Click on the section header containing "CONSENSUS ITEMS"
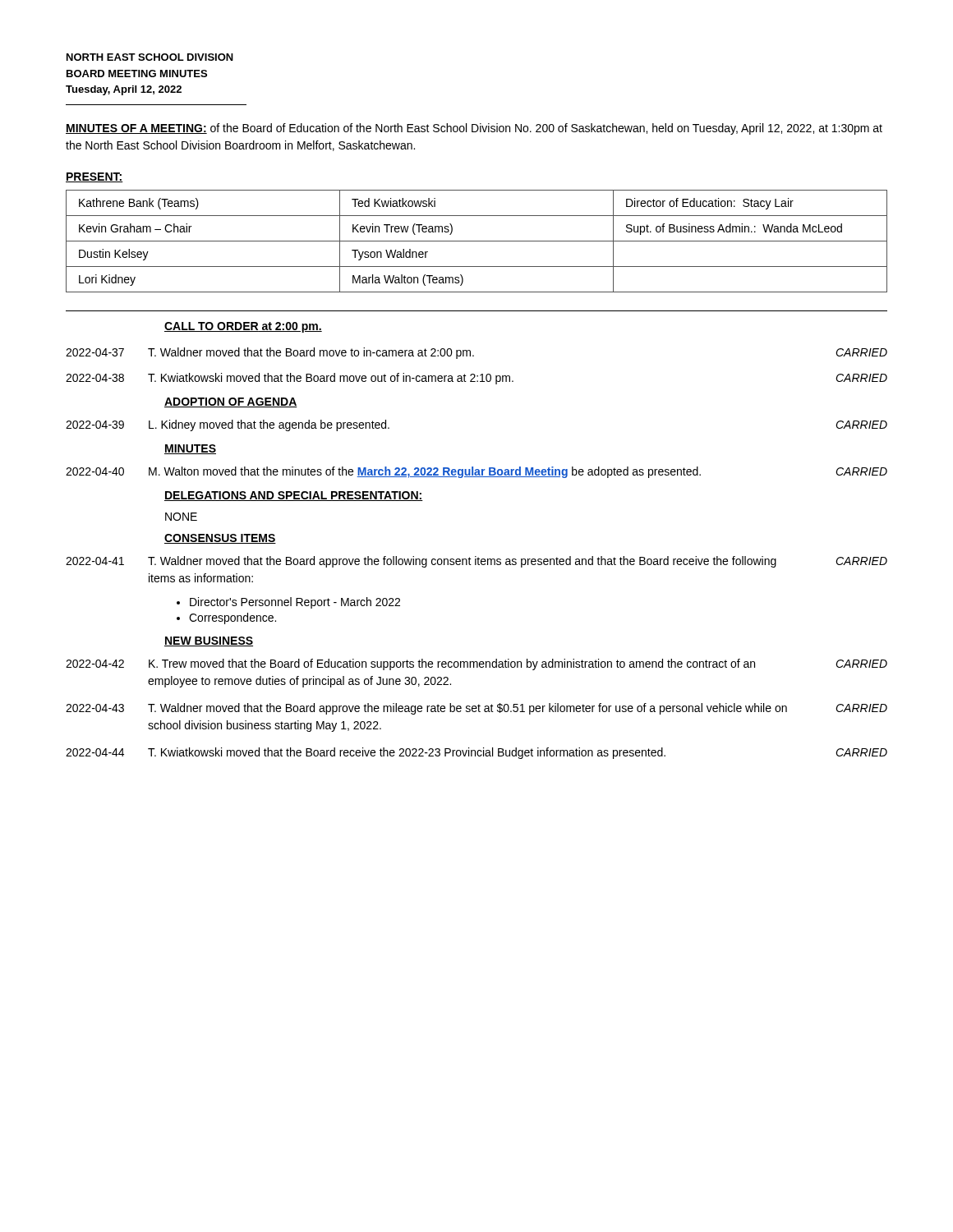Screen dimensions: 1232x953 click(220, 538)
